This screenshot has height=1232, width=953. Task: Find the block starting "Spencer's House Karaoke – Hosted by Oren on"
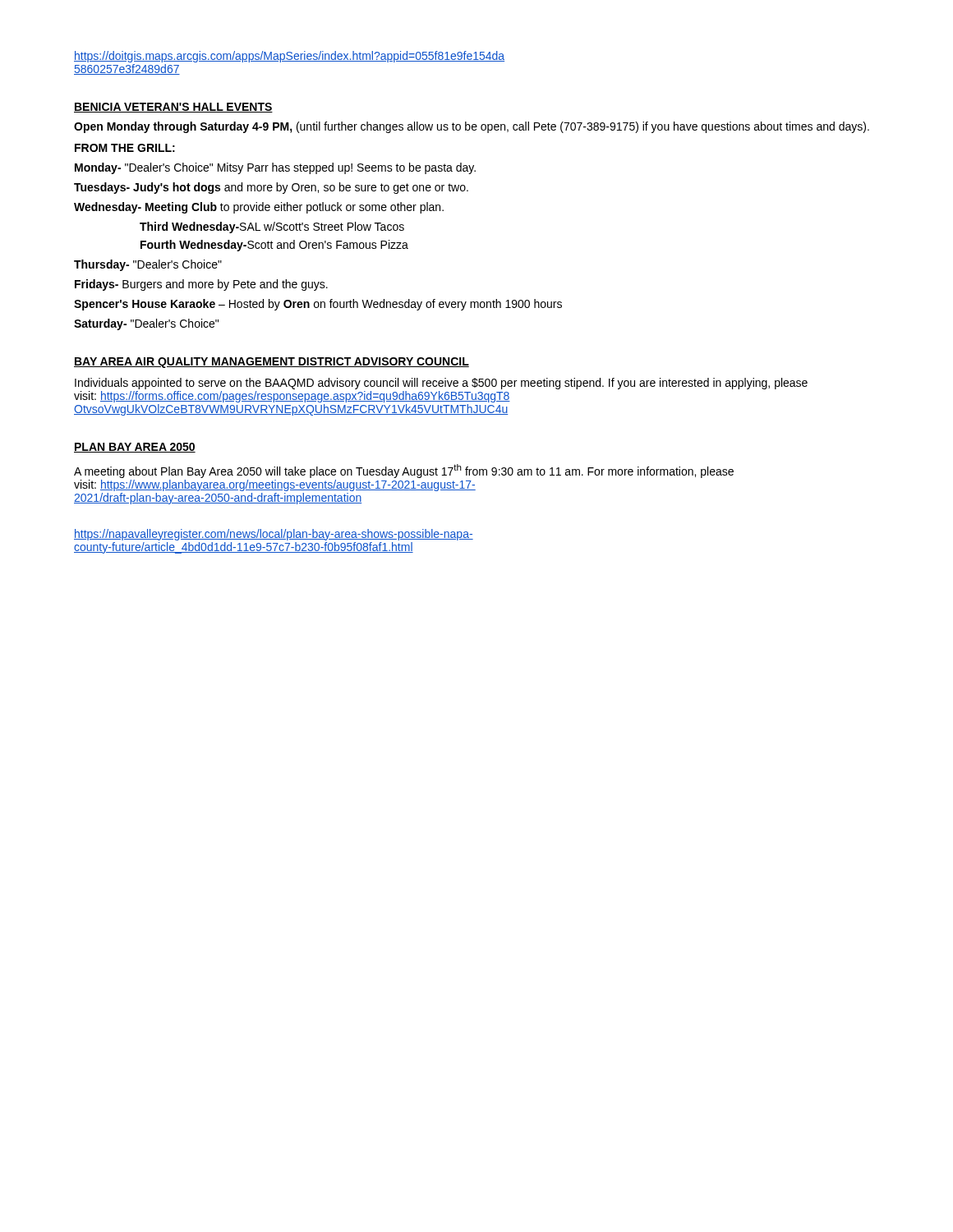[318, 304]
